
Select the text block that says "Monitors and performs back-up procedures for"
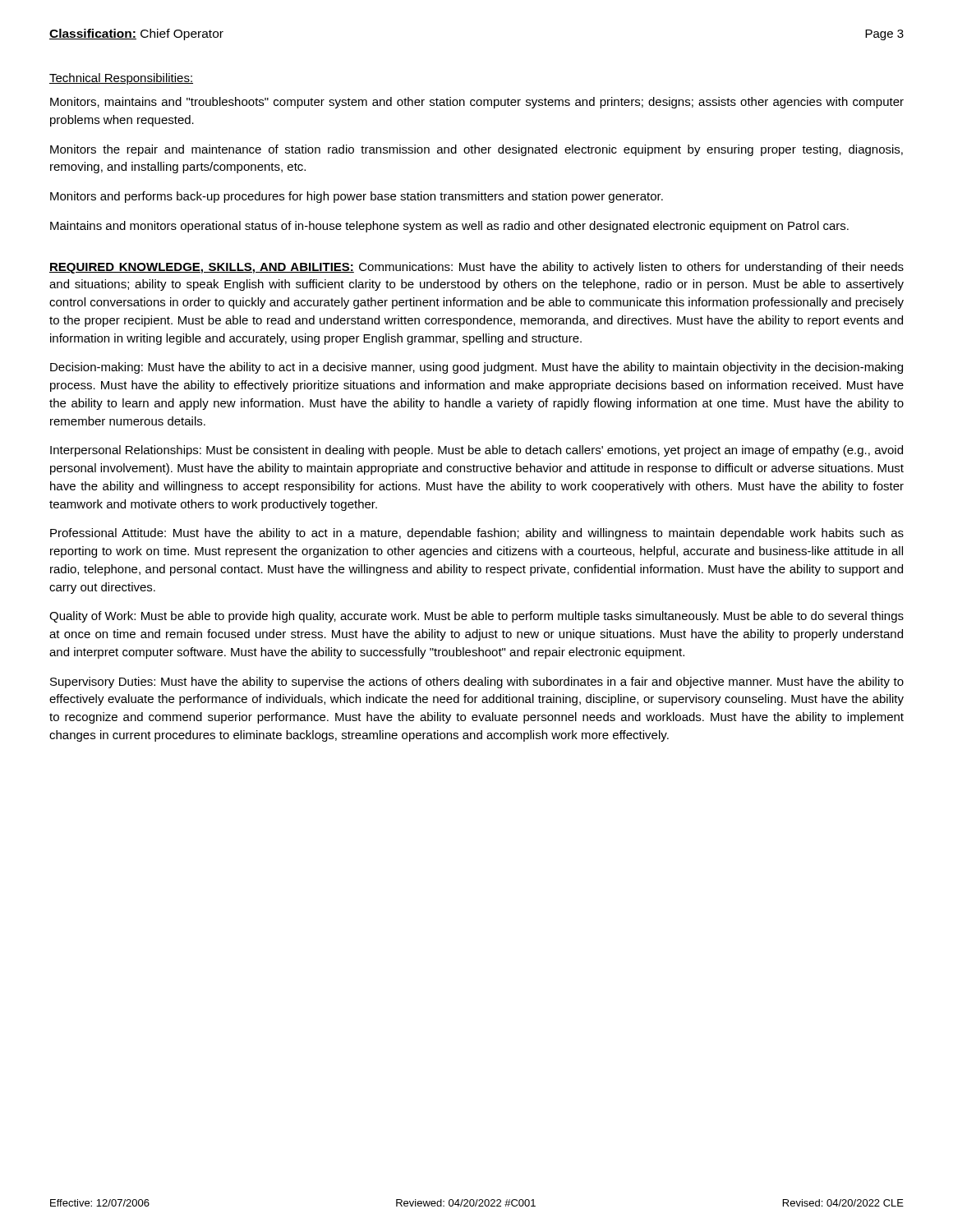(357, 196)
